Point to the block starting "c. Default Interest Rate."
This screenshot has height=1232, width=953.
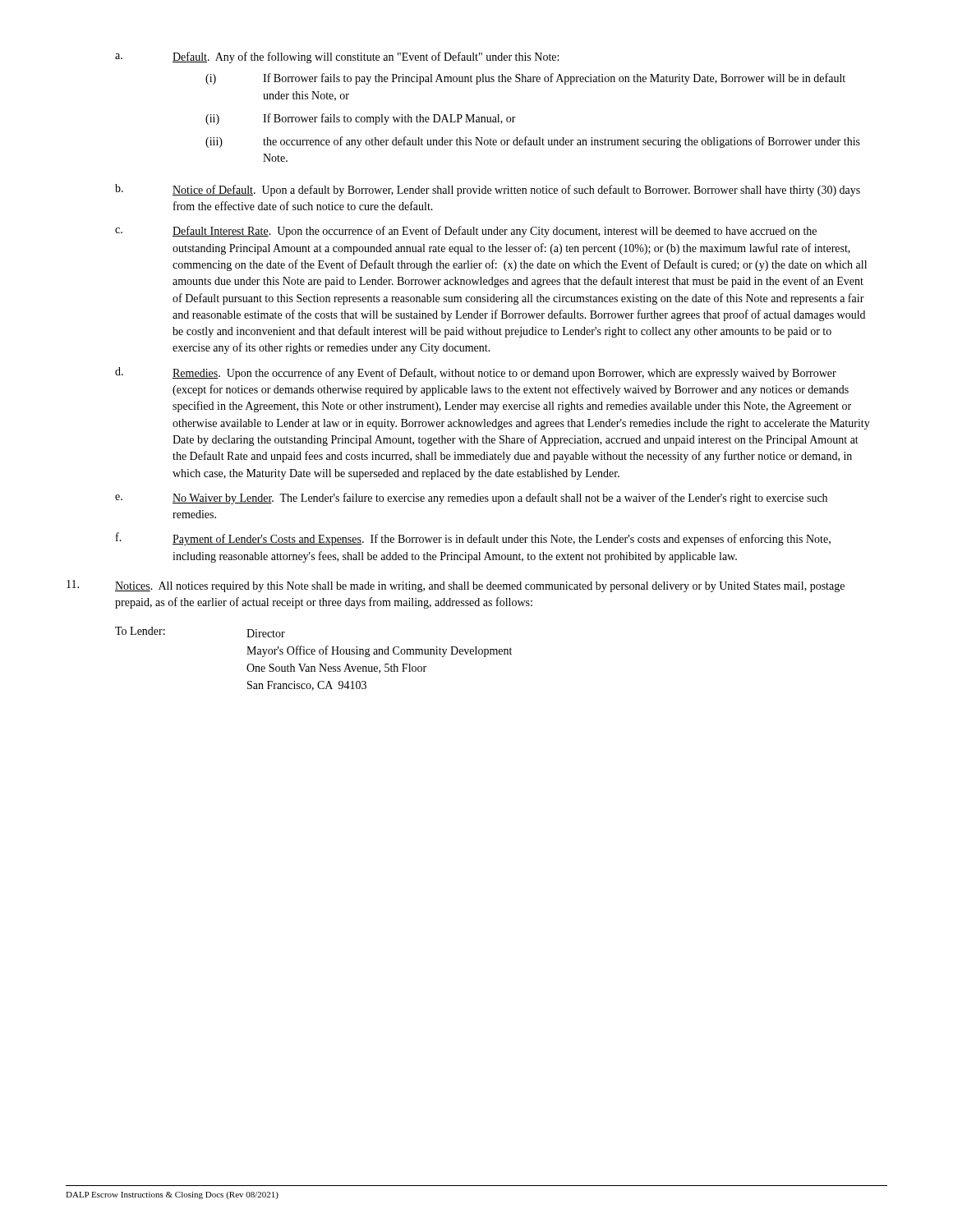point(493,290)
